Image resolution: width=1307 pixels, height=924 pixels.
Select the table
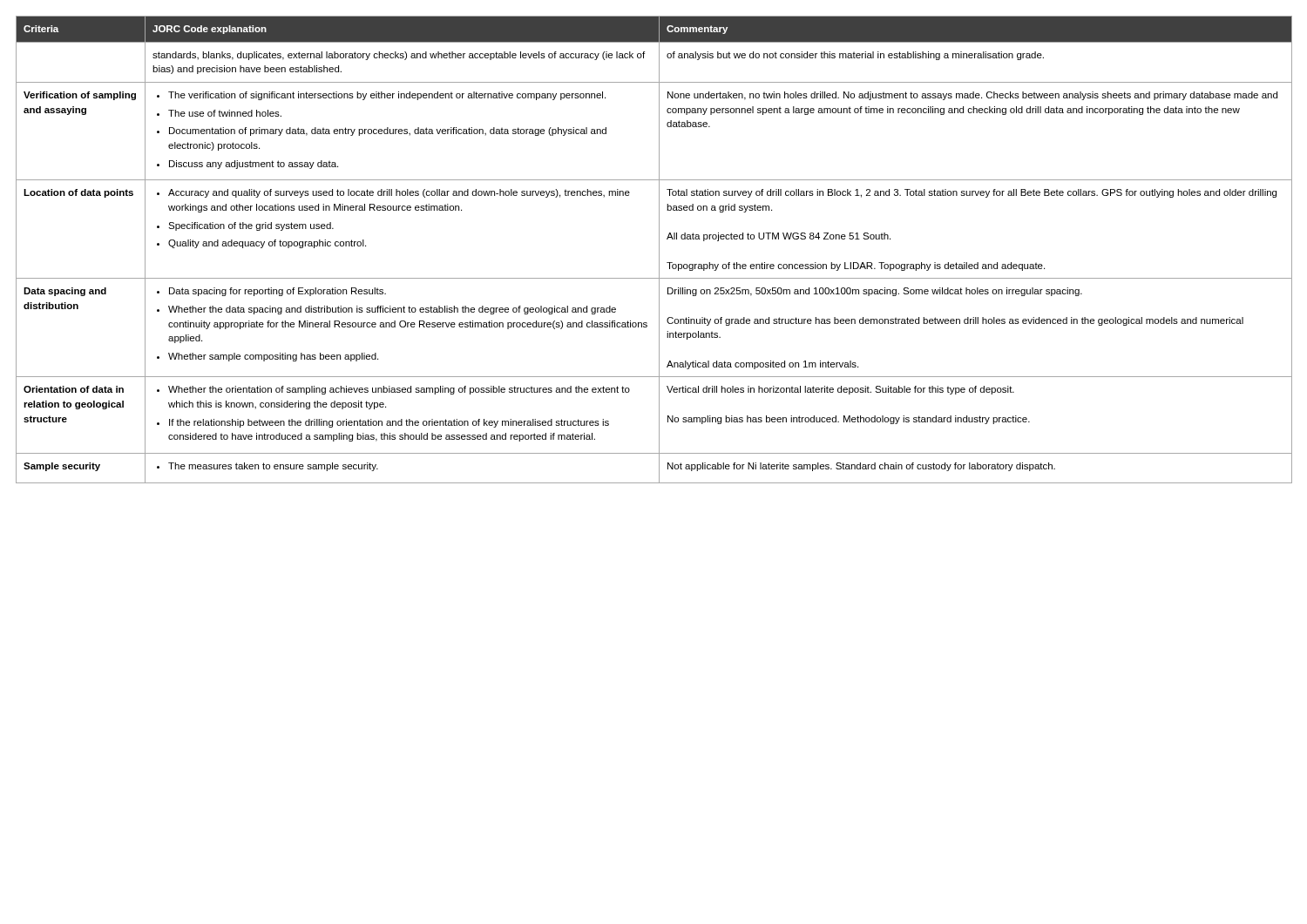(x=654, y=249)
